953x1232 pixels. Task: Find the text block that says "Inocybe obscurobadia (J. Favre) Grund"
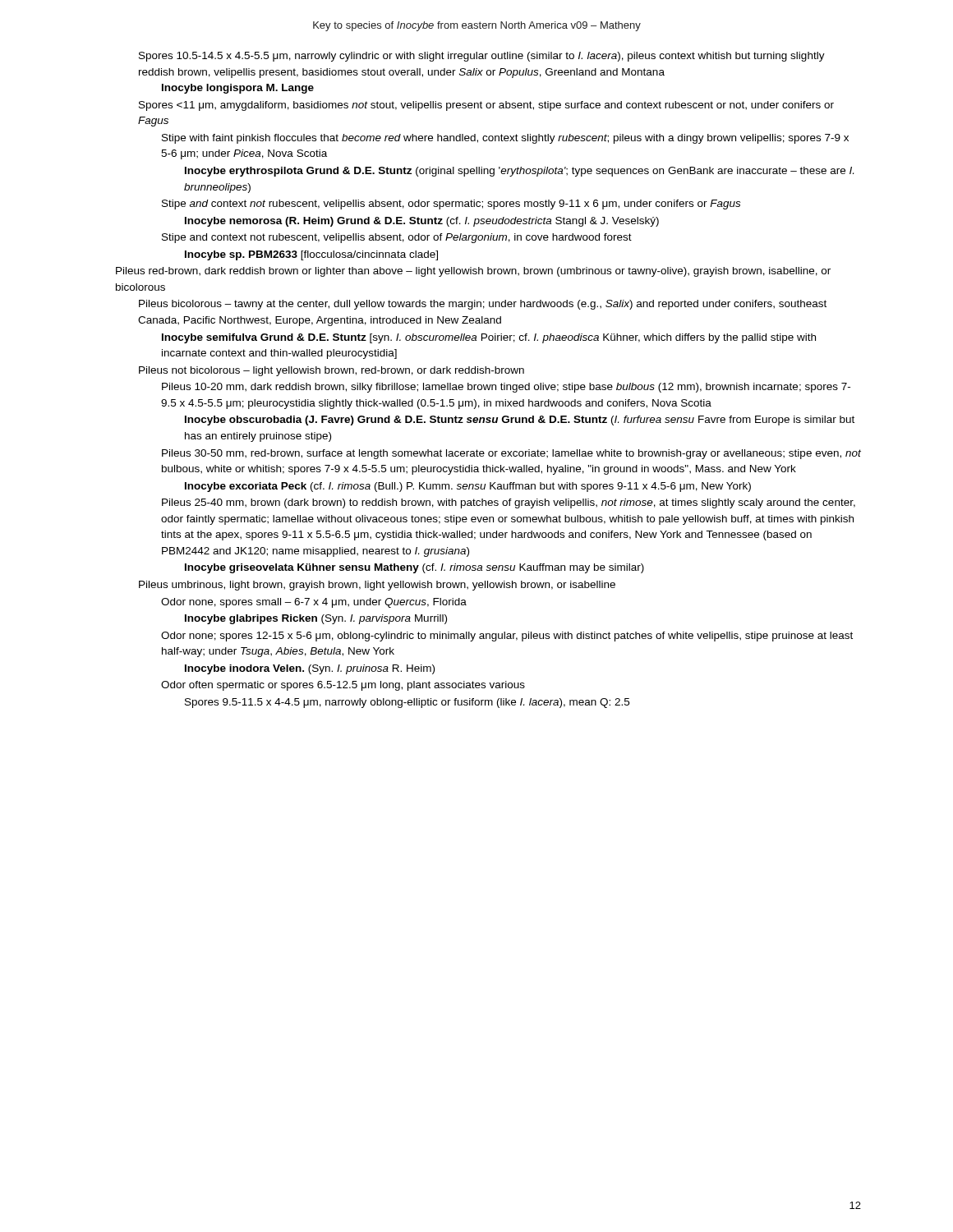point(522,428)
